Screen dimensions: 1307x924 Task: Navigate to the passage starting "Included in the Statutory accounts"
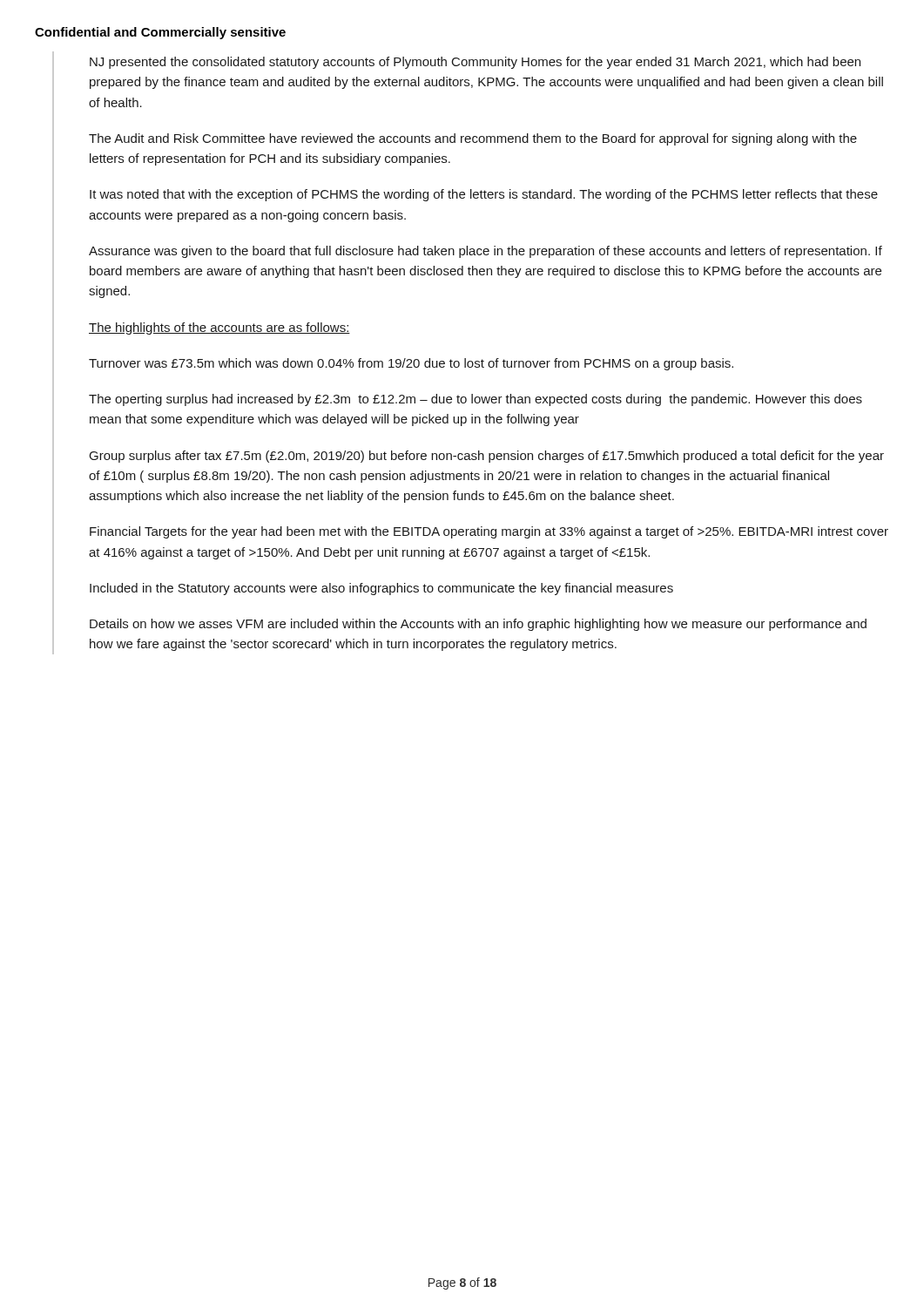pyautogui.click(x=381, y=587)
